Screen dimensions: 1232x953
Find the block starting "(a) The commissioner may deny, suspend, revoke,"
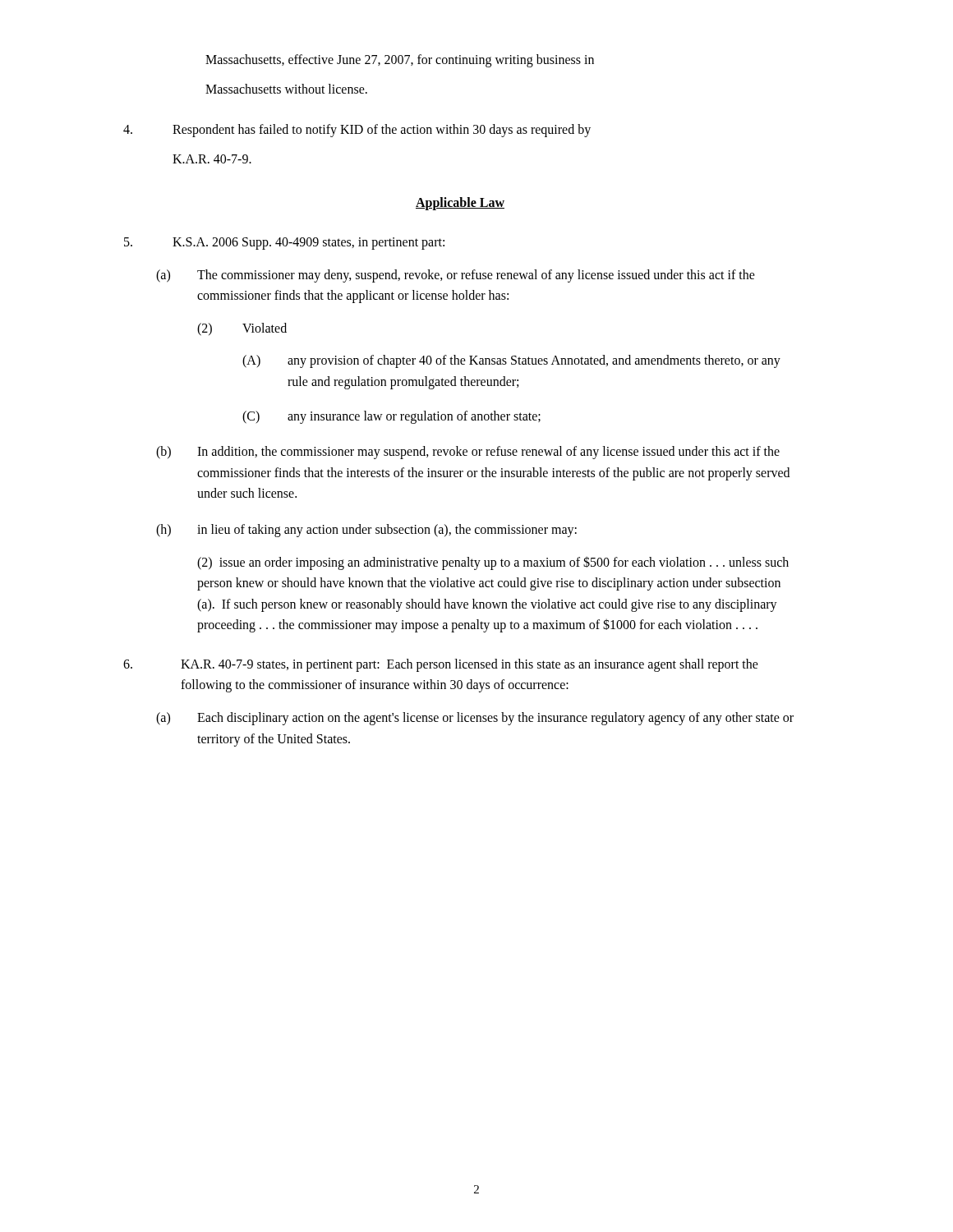tap(476, 285)
